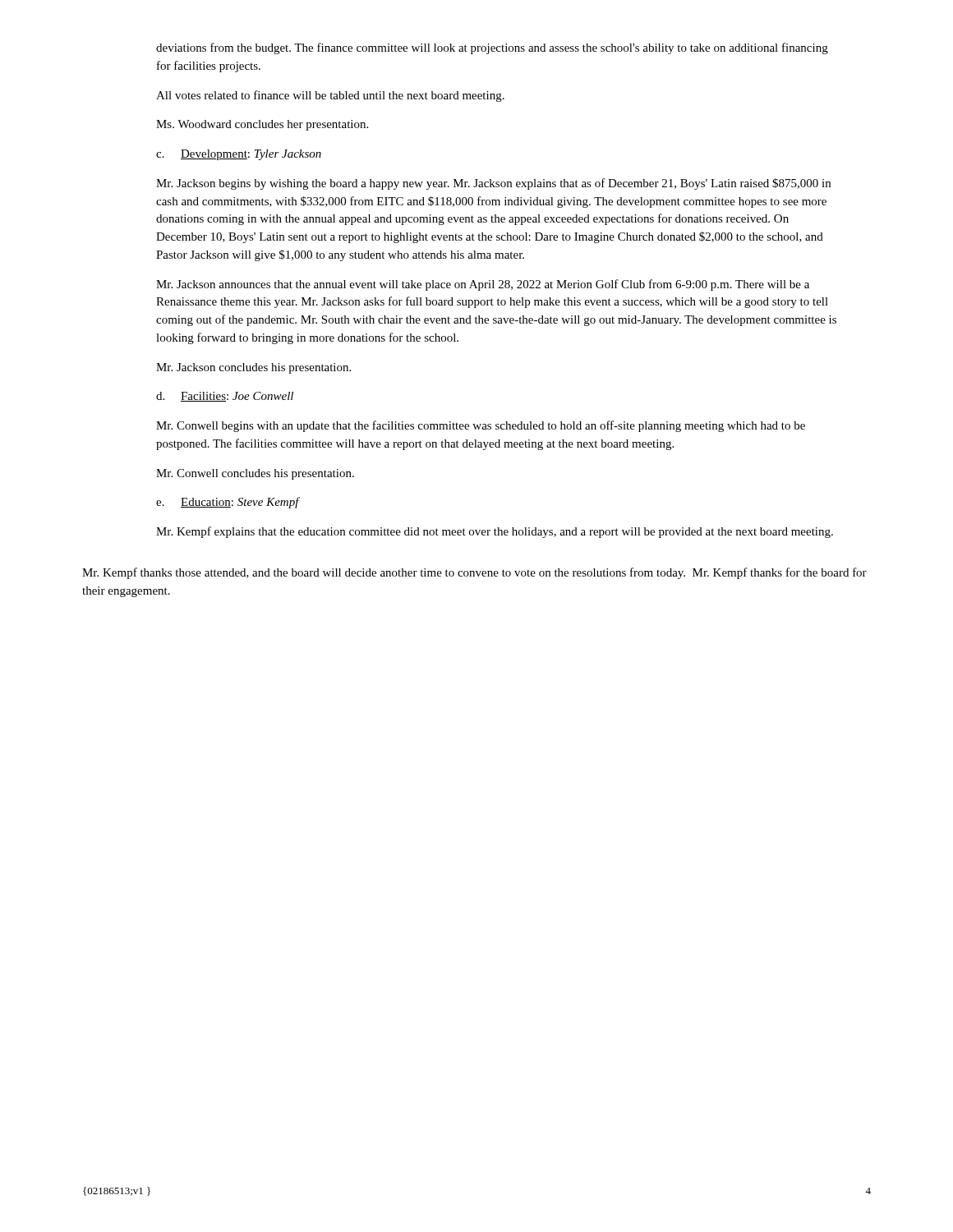Point to the block beginning "Mr. Kempf thanks those attended,"
The image size is (953, 1232).
point(474,581)
